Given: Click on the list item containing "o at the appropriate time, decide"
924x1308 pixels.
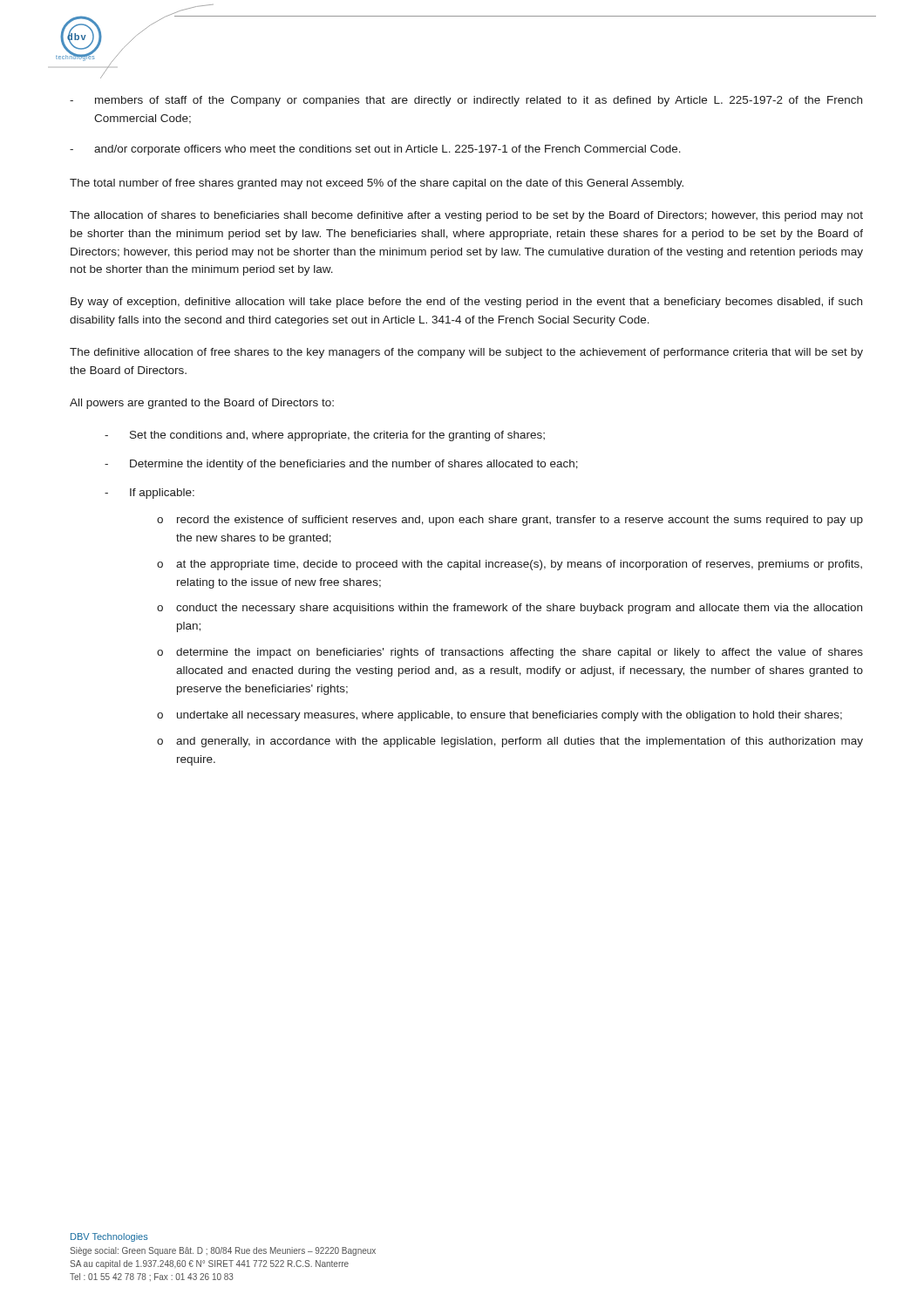Looking at the screenshot, I should [510, 573].
